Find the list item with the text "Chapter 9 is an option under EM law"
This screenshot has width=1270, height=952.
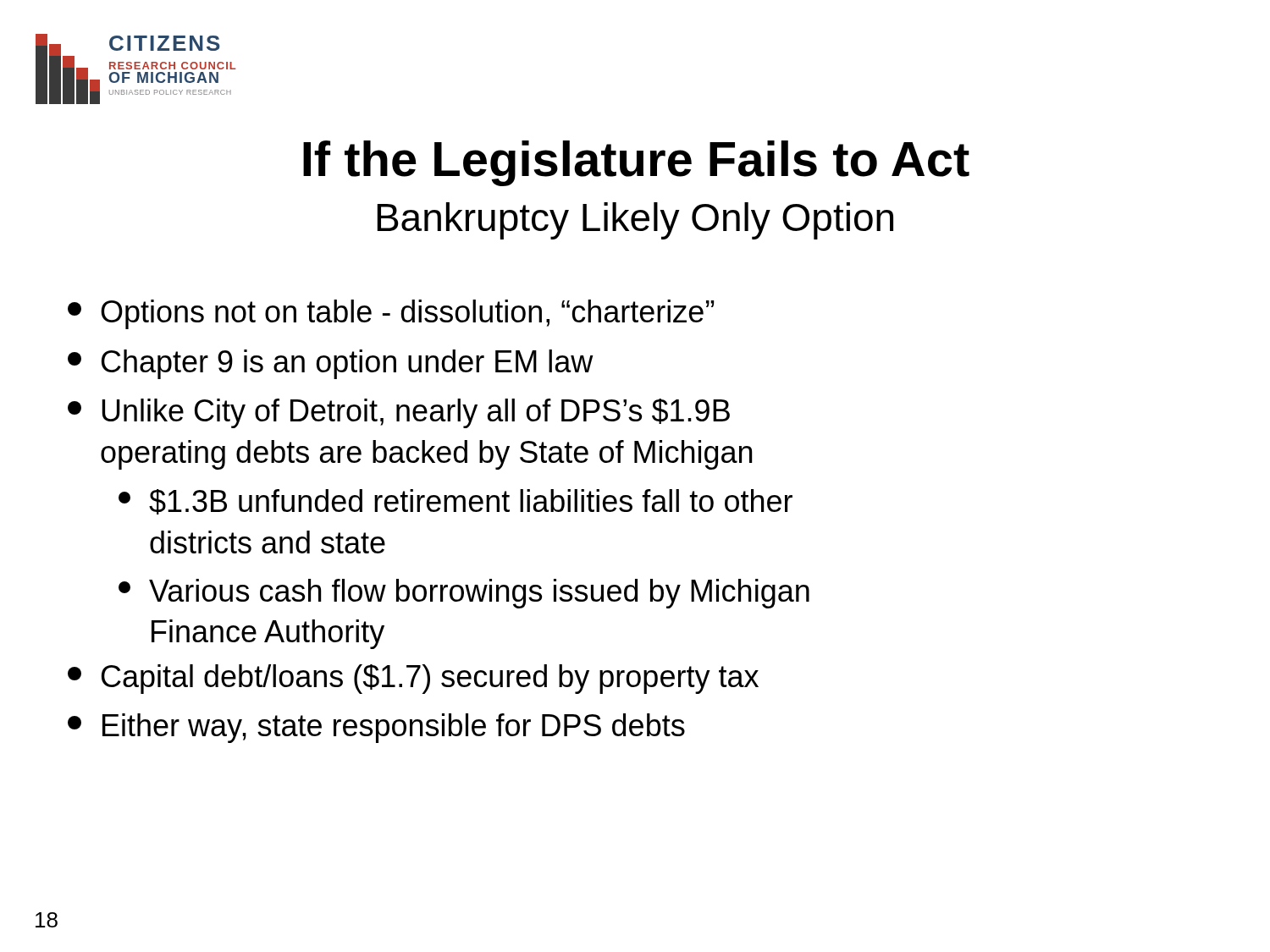pyautogui.click(x=331, y=364)
